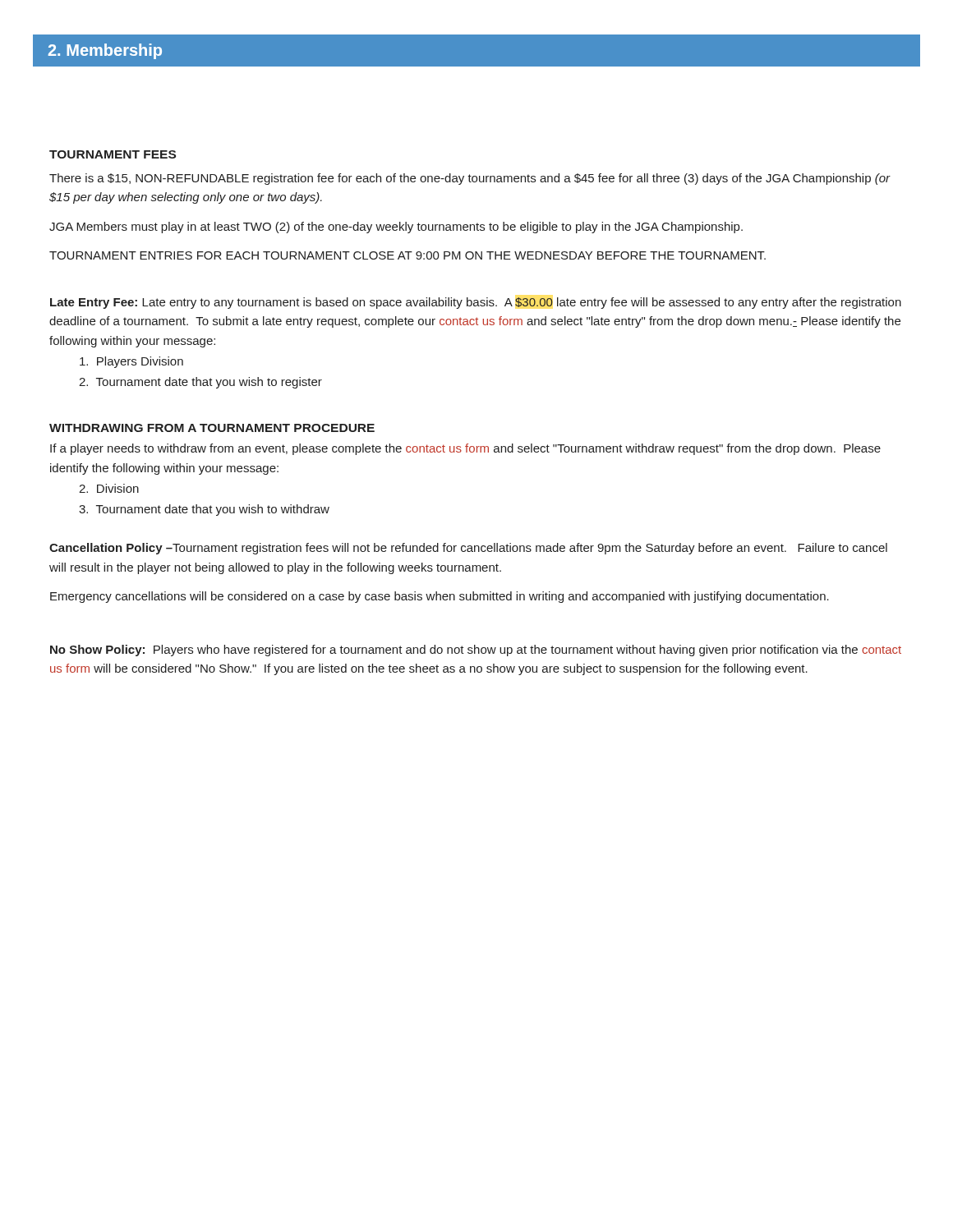The width and height of the screenshot is (953, 1232).
Task: Locate the region starting "Emergency cancellations will be considered"
Action: click(439, 596)
